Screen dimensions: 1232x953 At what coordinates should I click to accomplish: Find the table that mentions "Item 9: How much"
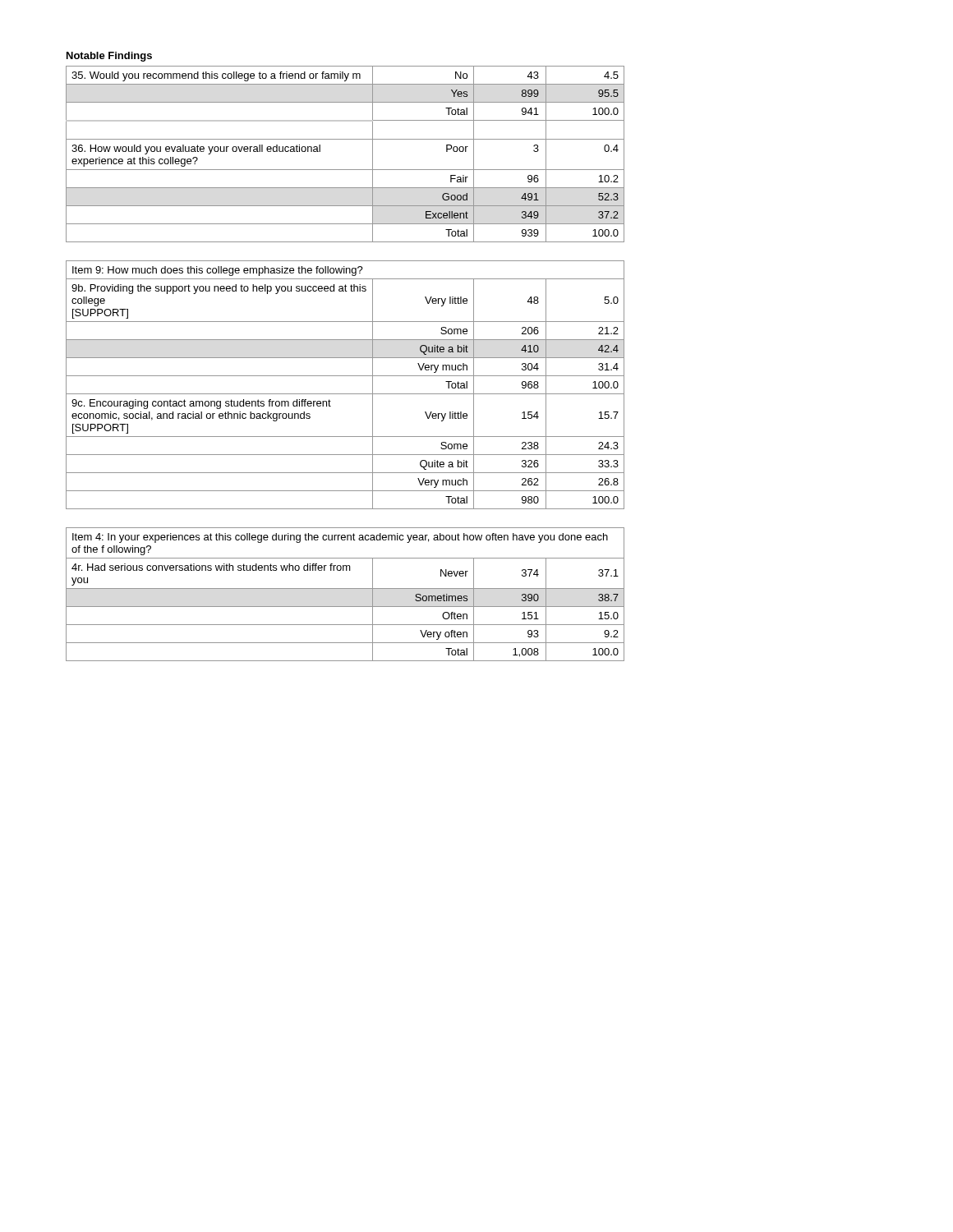pos(345,384)
